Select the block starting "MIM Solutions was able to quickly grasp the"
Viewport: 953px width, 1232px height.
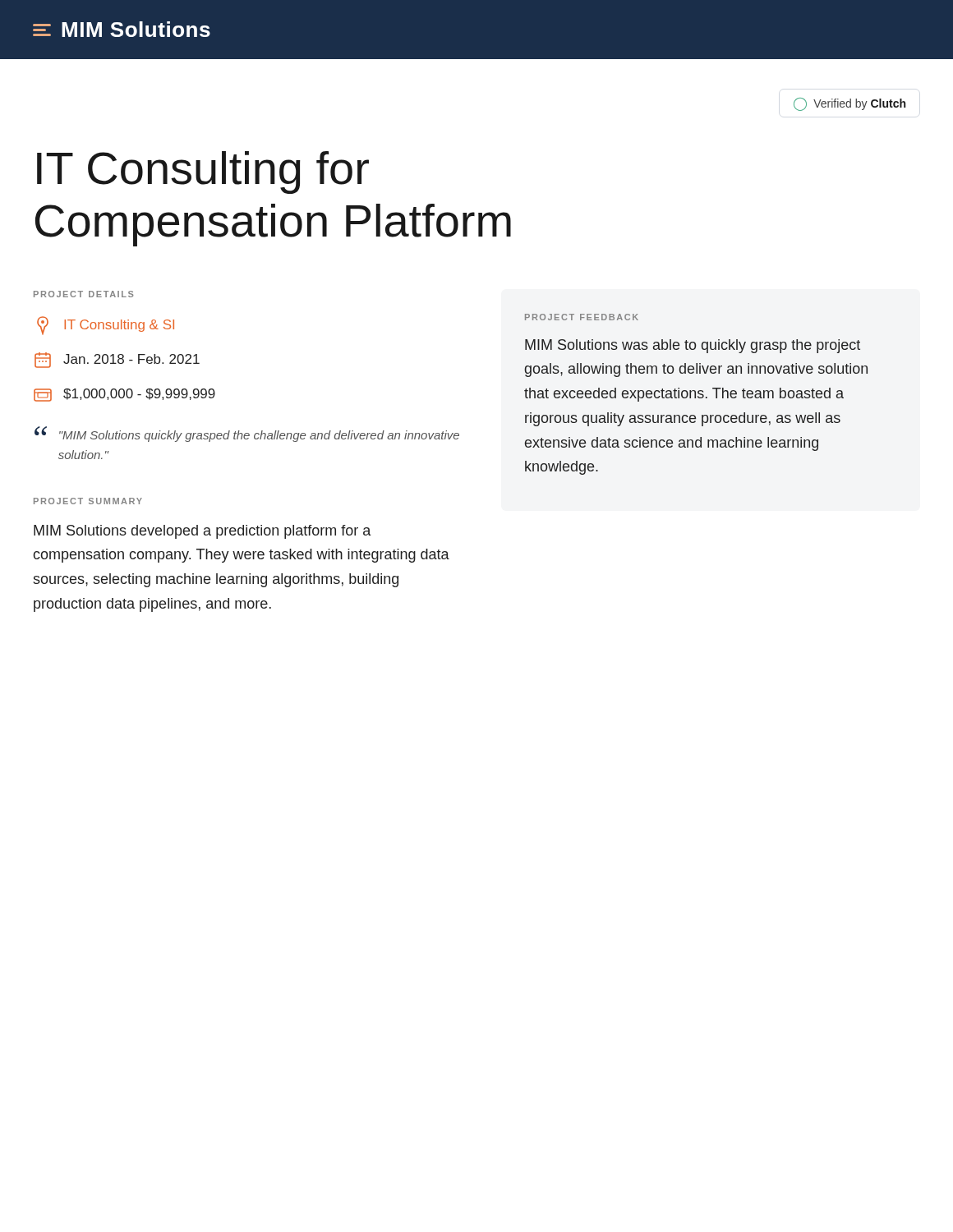[x=696, y=406]
